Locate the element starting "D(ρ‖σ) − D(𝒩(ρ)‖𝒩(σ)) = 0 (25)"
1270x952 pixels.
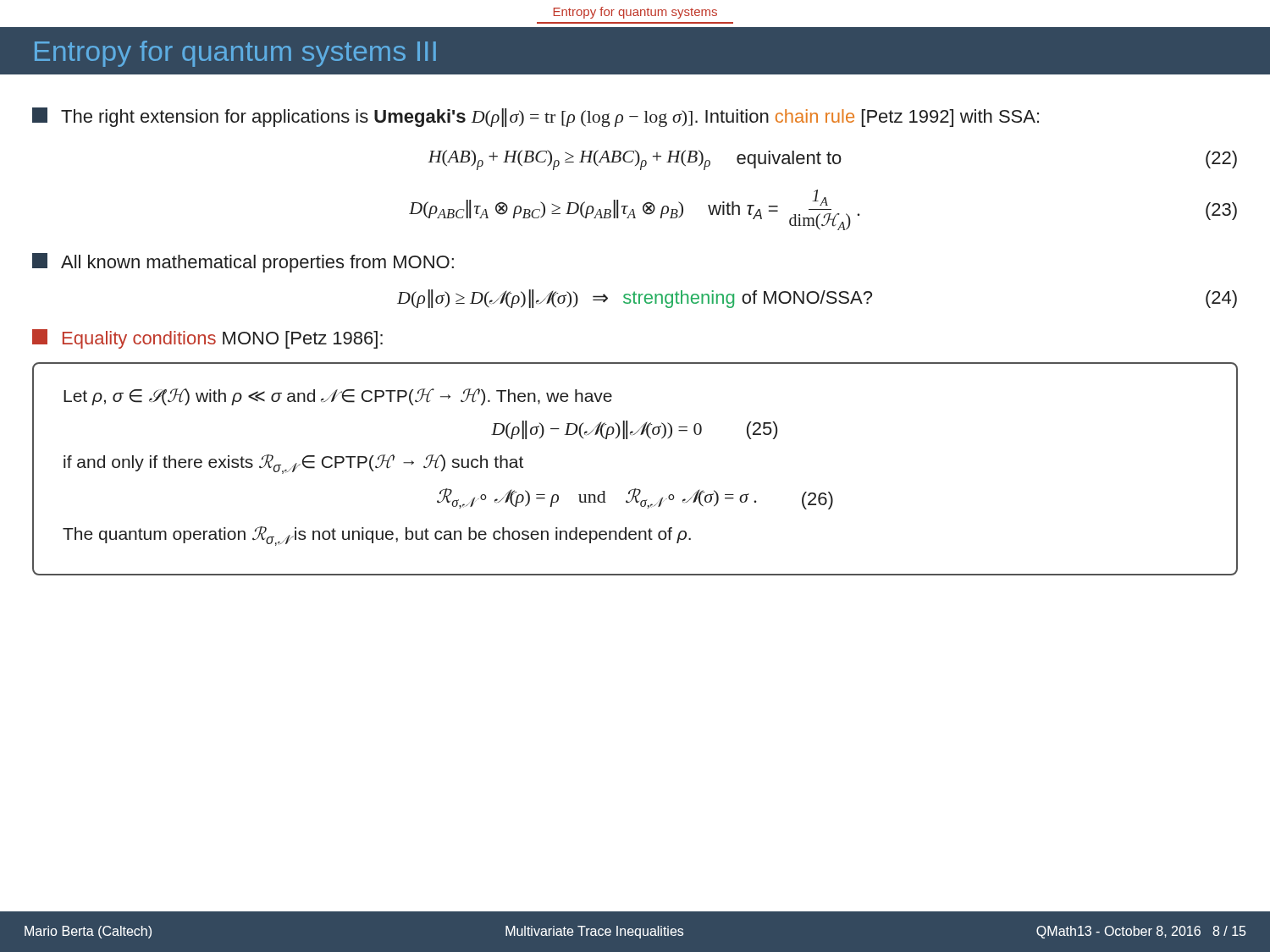[635, 429]
